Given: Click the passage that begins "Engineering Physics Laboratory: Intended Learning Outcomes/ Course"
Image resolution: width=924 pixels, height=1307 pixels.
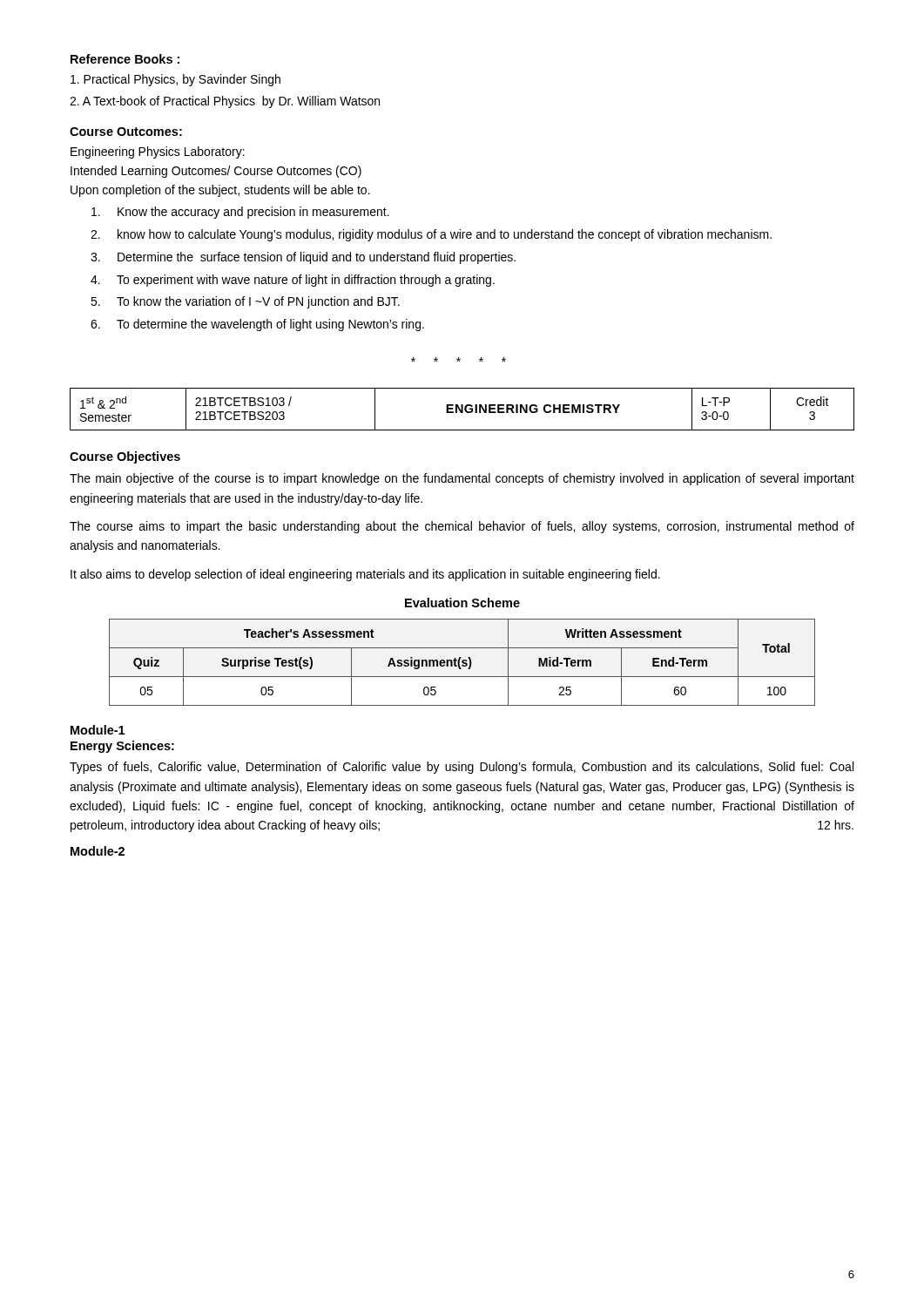Looking at the screenshot, I should 220,171.
